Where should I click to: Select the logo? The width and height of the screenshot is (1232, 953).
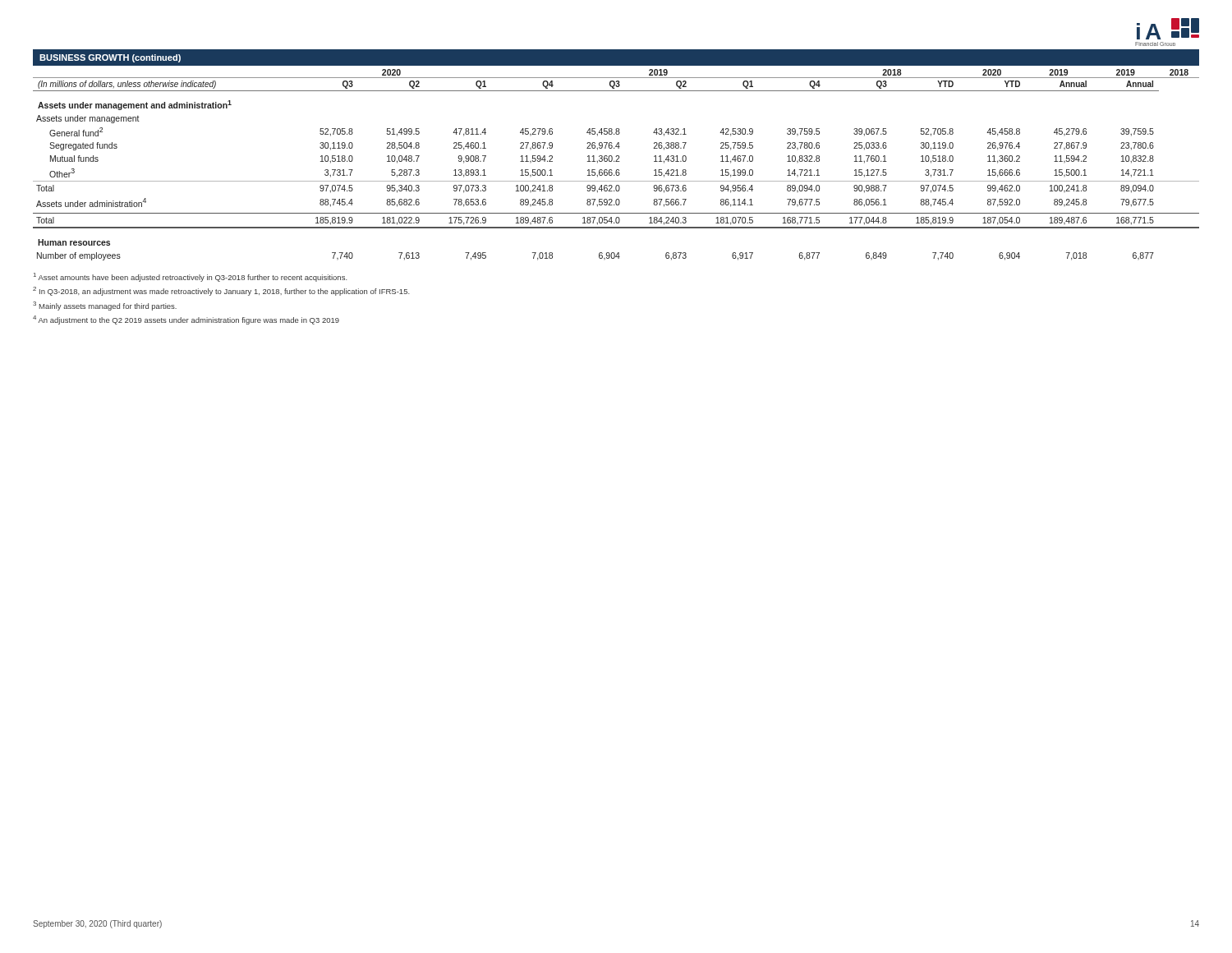coord(1170,31)
